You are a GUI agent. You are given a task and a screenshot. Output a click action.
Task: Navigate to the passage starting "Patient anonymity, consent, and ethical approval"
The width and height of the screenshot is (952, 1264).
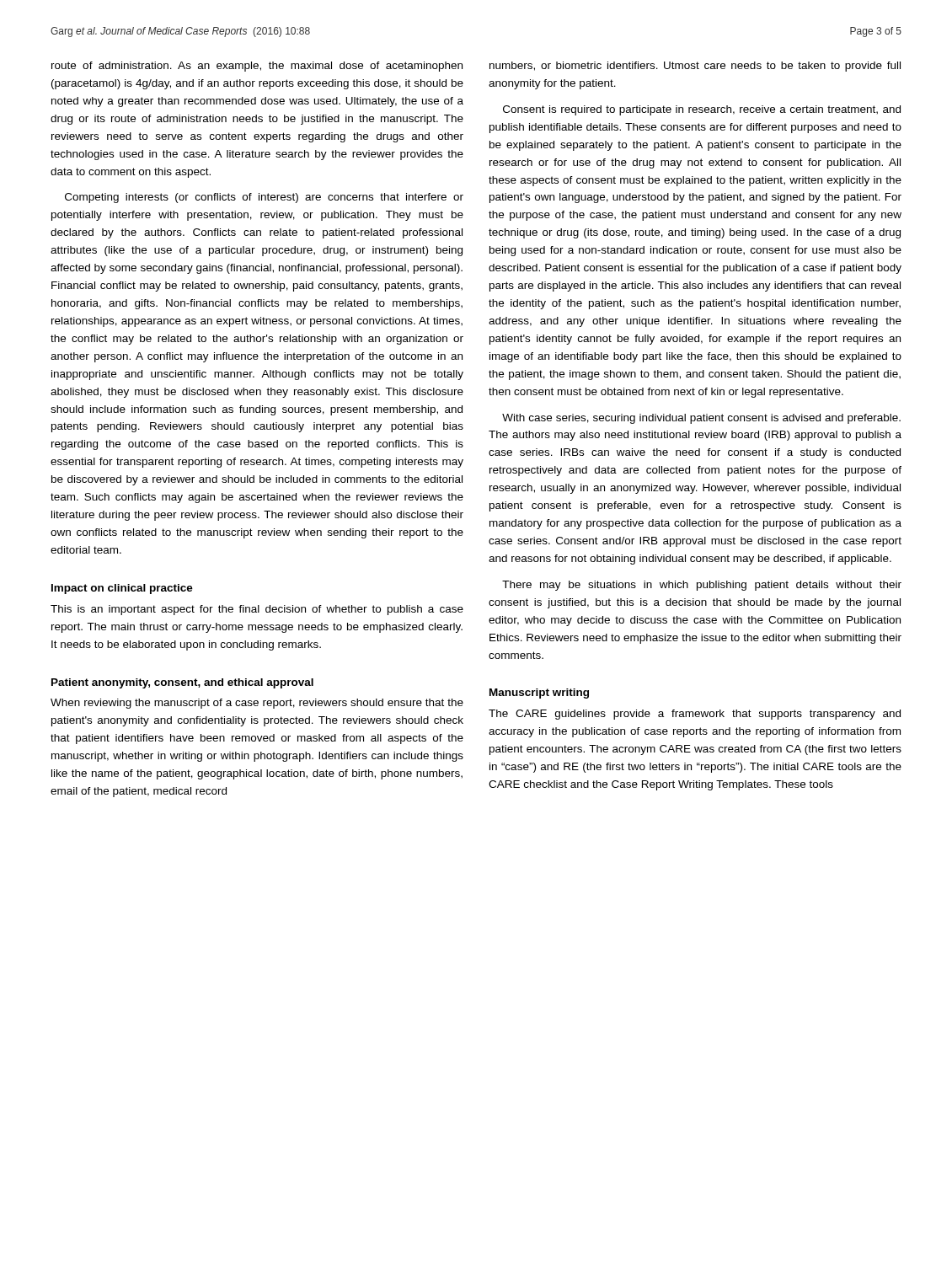[x=182, y=682]
